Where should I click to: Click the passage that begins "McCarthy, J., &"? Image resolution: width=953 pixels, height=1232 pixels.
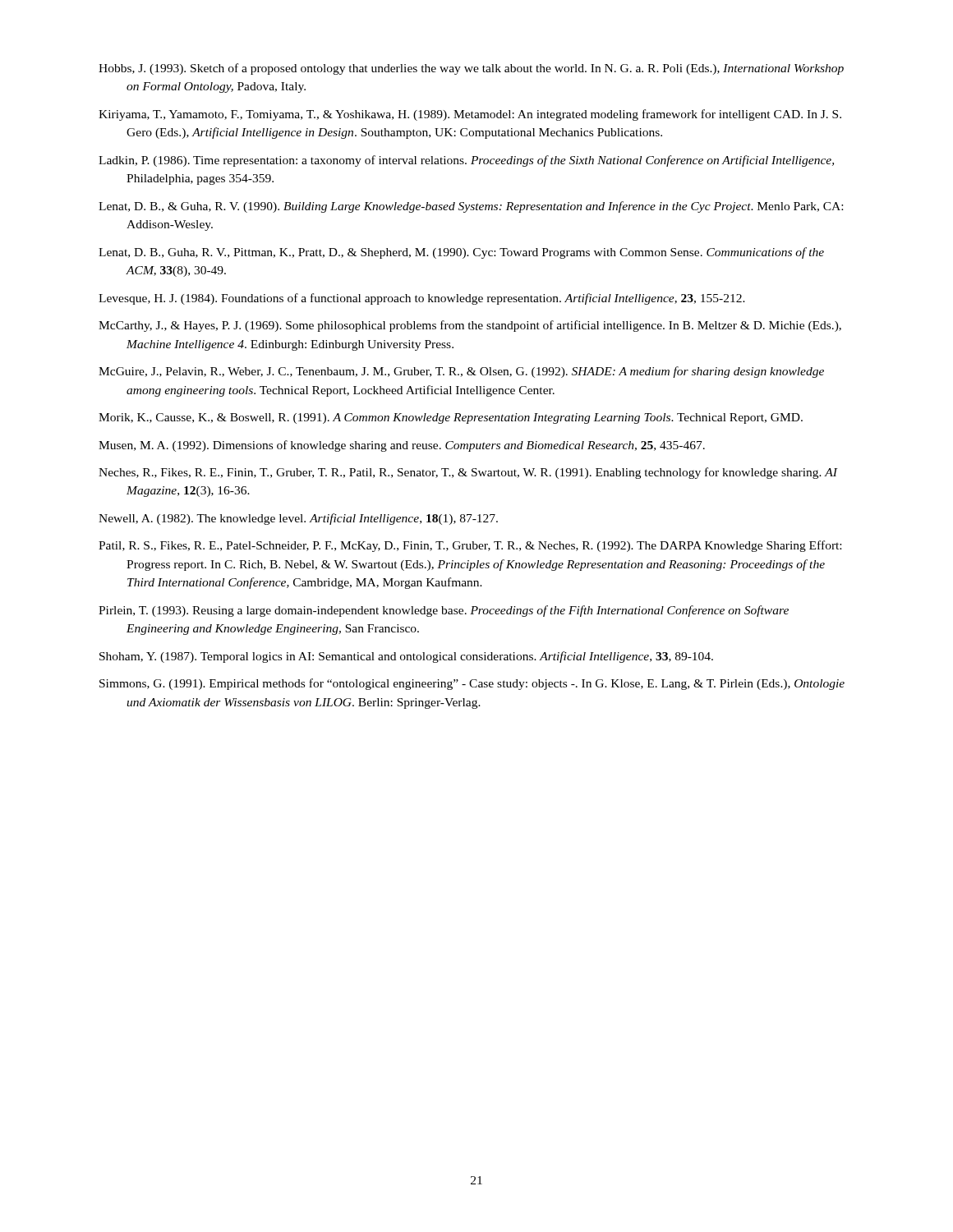click(470, 334)
